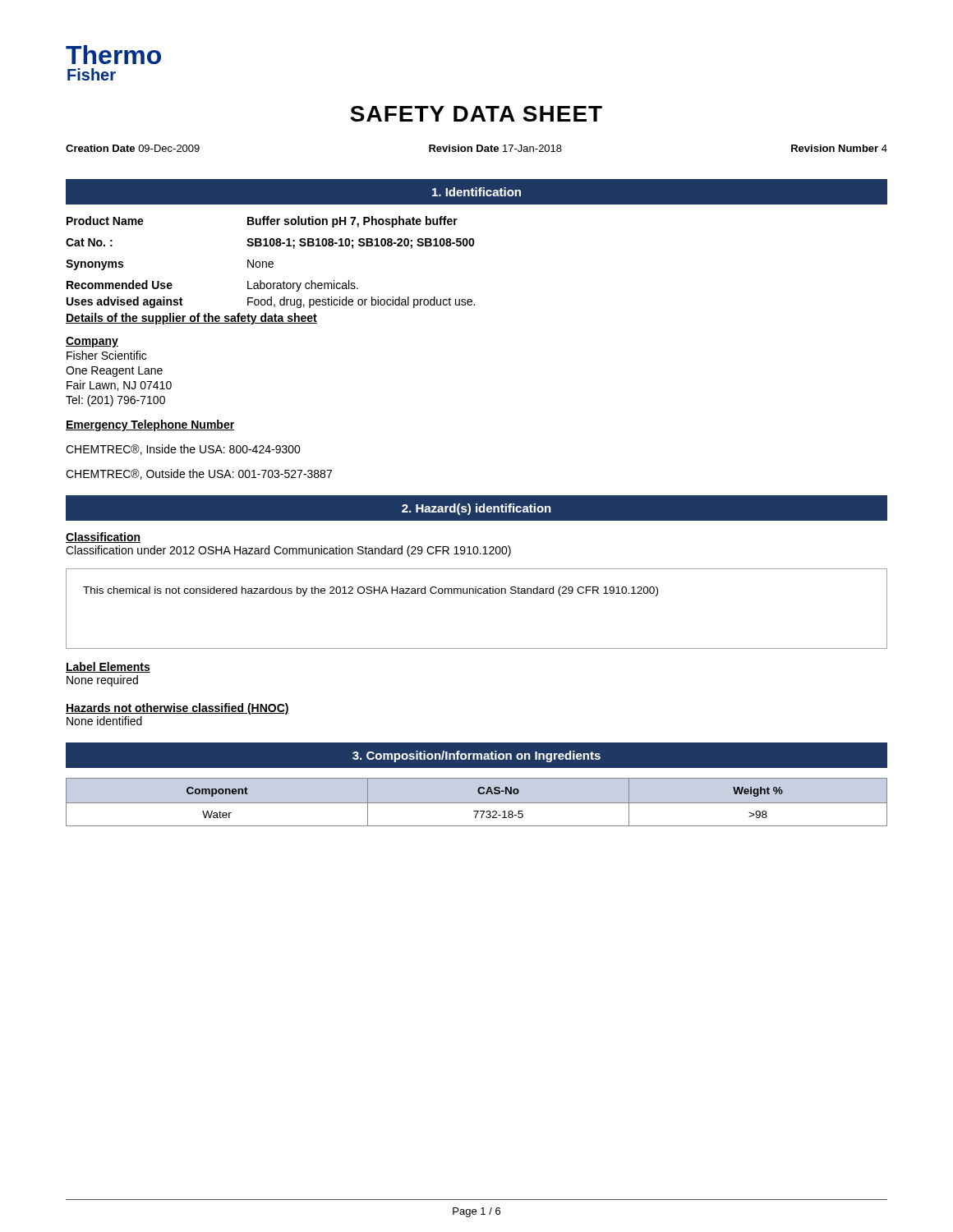
Task: Point to the text starting "Recommended Use Laboratory chemicals."
Action: click(271, 301)
